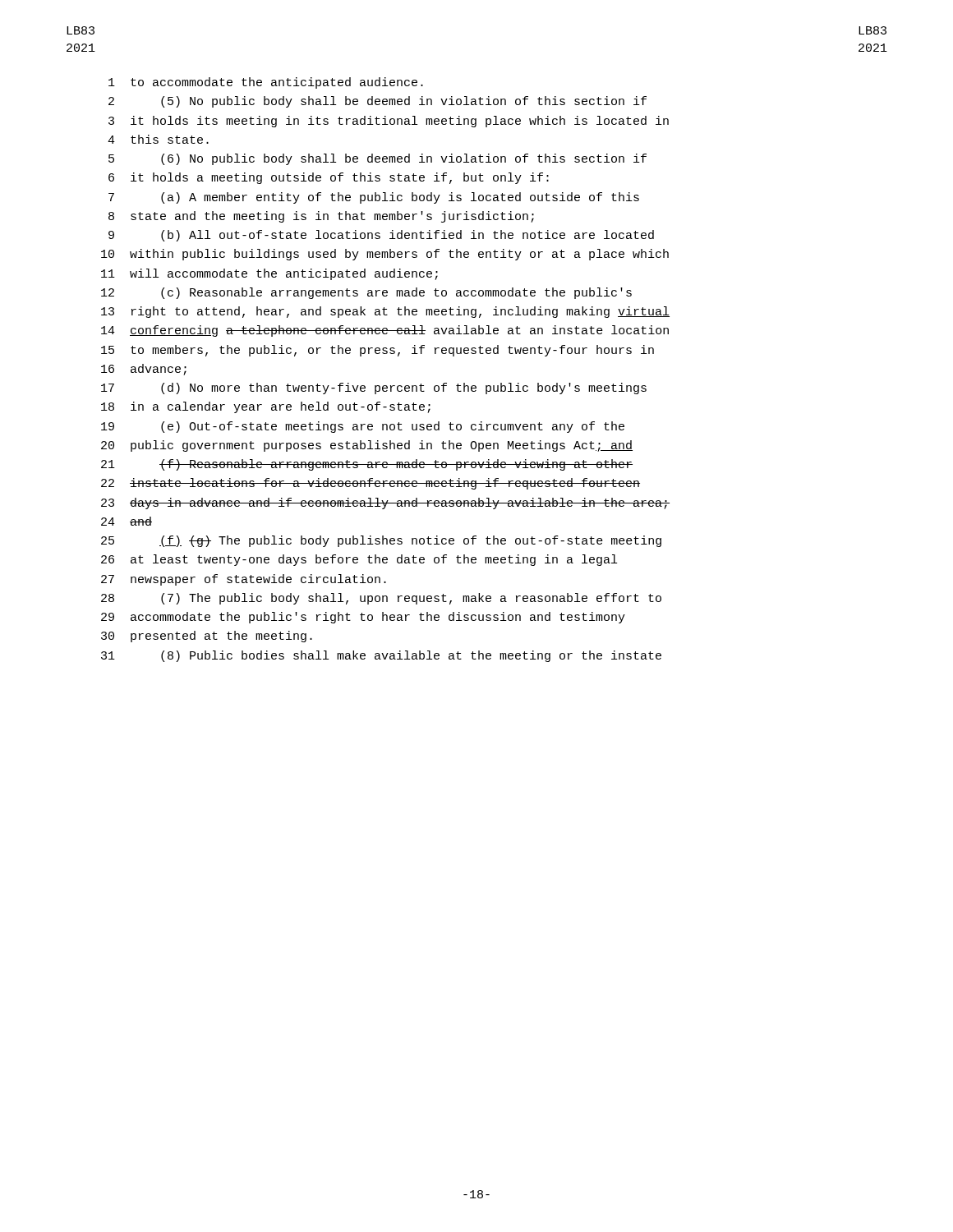Navigate to the text starting "31 (8) Public bodies"
Screen dimensions: 1232x953
(476, 656)
